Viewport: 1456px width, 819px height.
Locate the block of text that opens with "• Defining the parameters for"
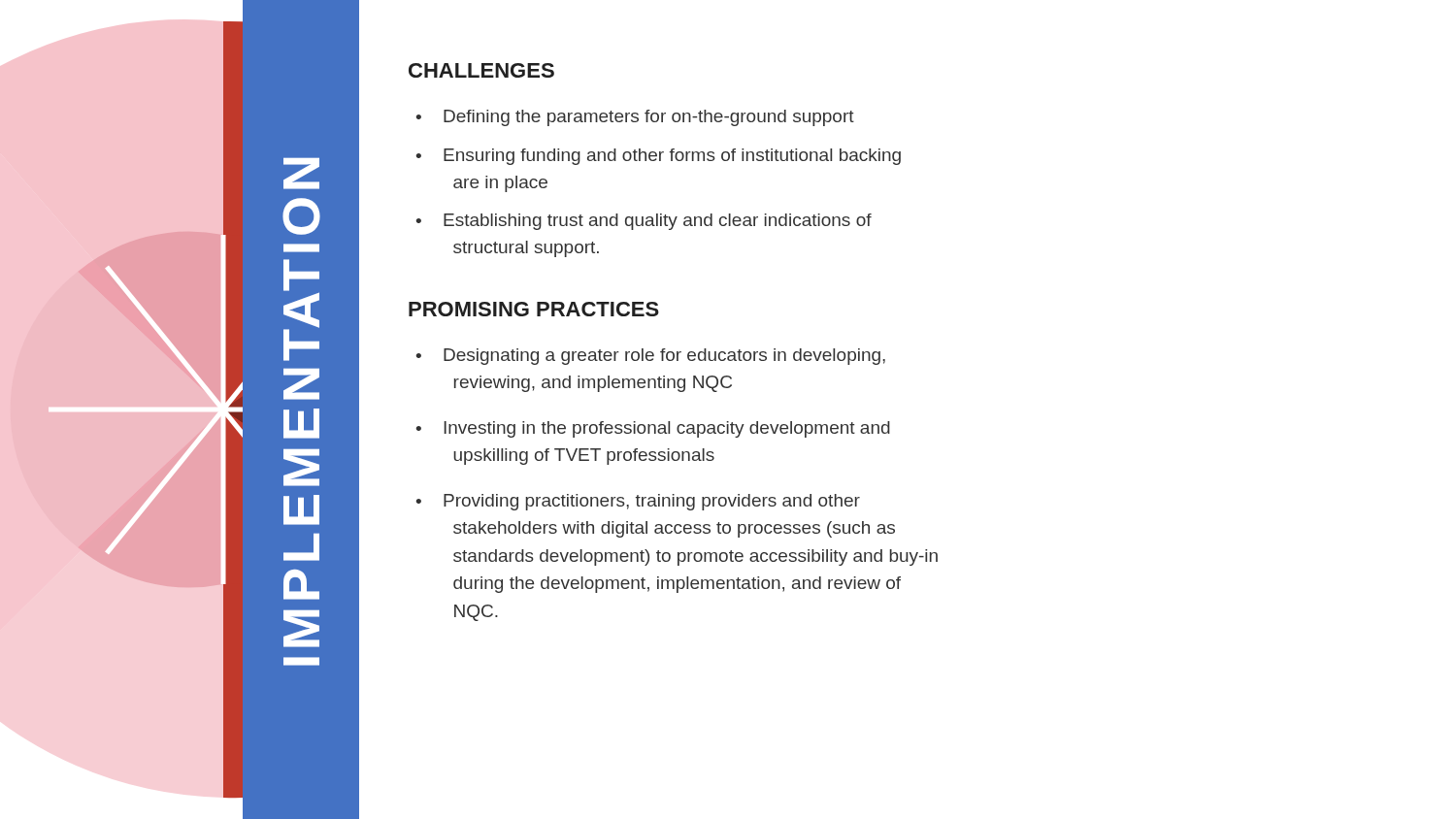pyautogui.click(x=635, y=117)
